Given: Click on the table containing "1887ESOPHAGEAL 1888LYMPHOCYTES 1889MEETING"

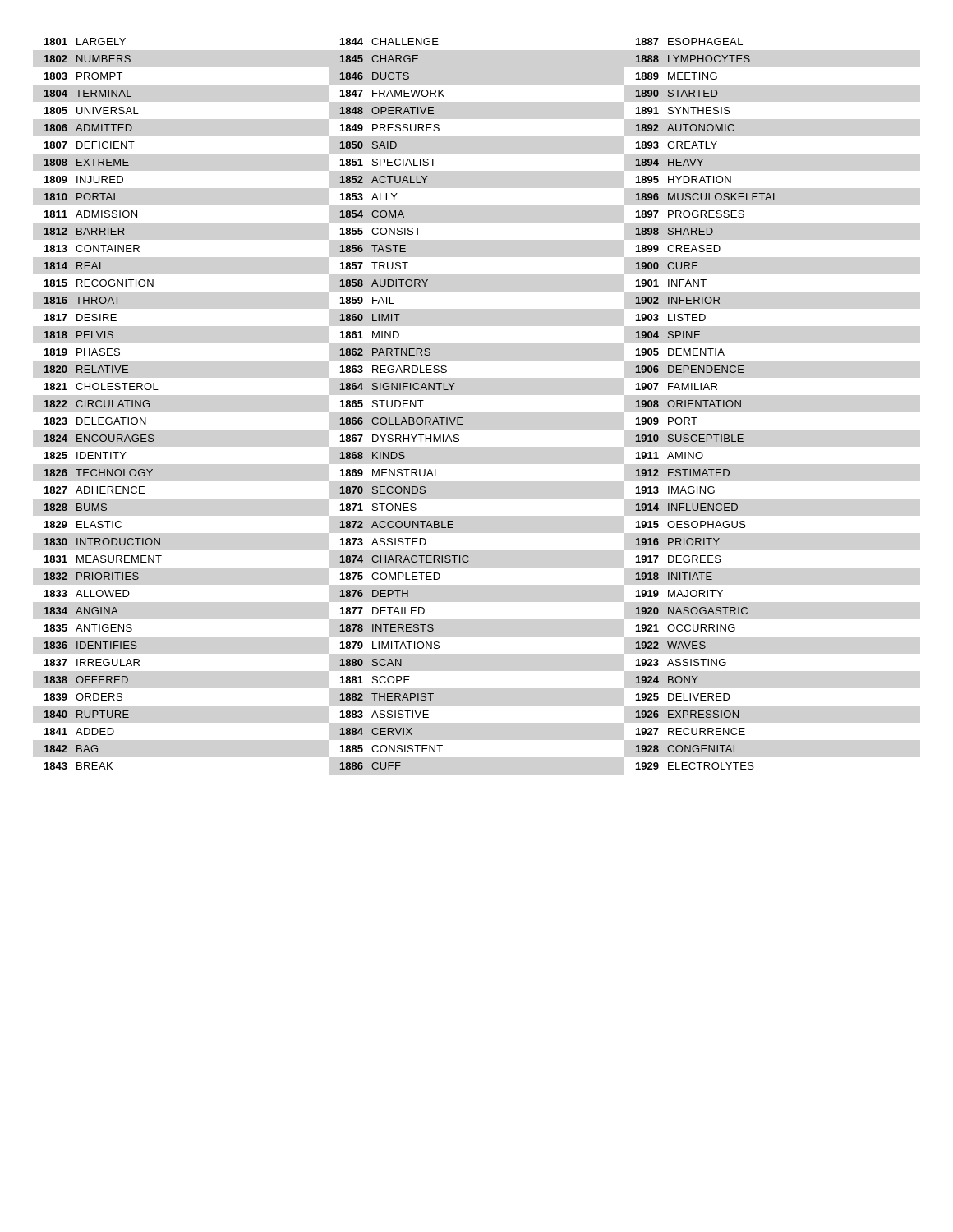Looking at the screenshot, I should 772,404.
